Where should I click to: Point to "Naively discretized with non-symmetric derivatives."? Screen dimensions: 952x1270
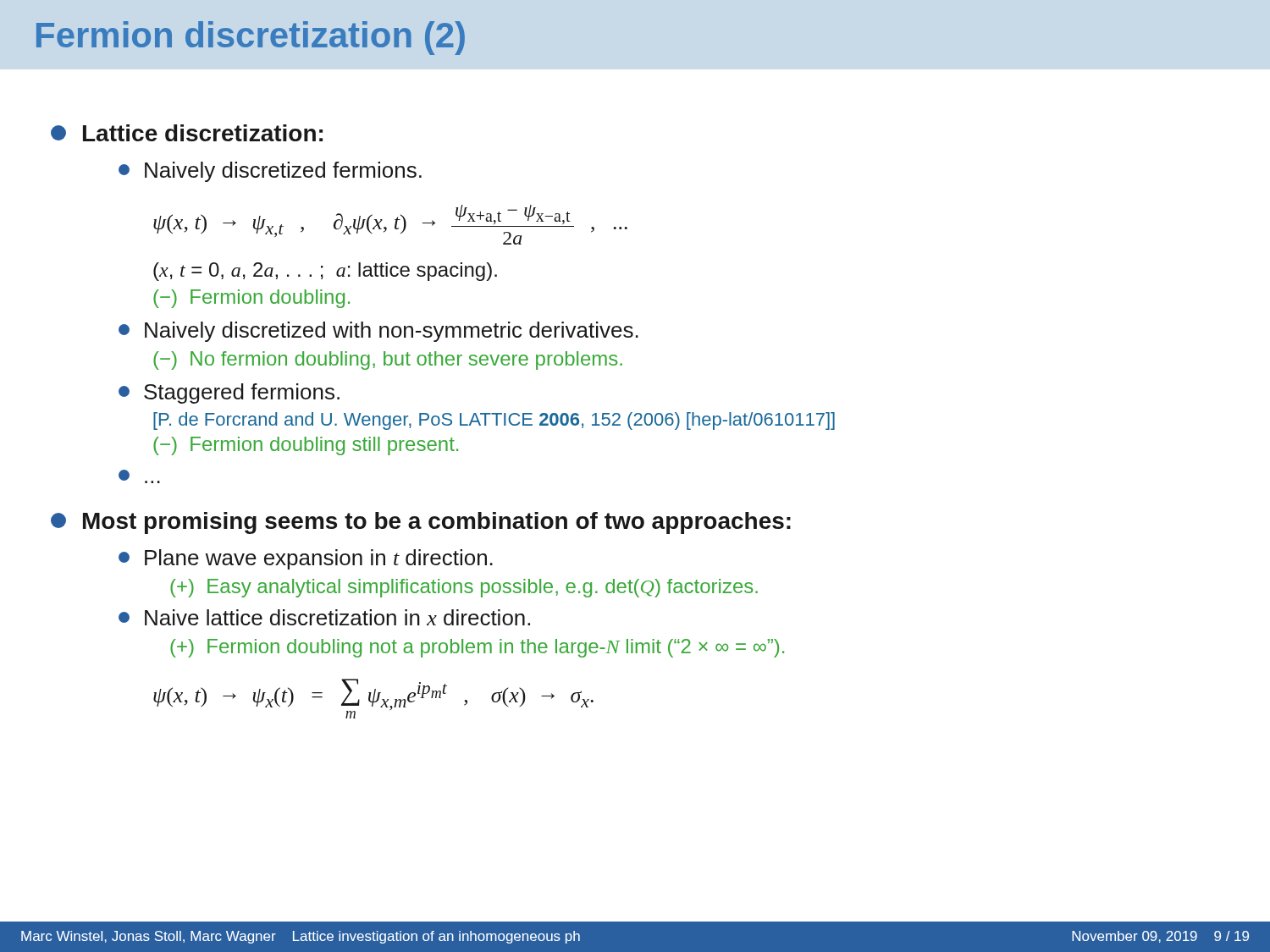379,329
